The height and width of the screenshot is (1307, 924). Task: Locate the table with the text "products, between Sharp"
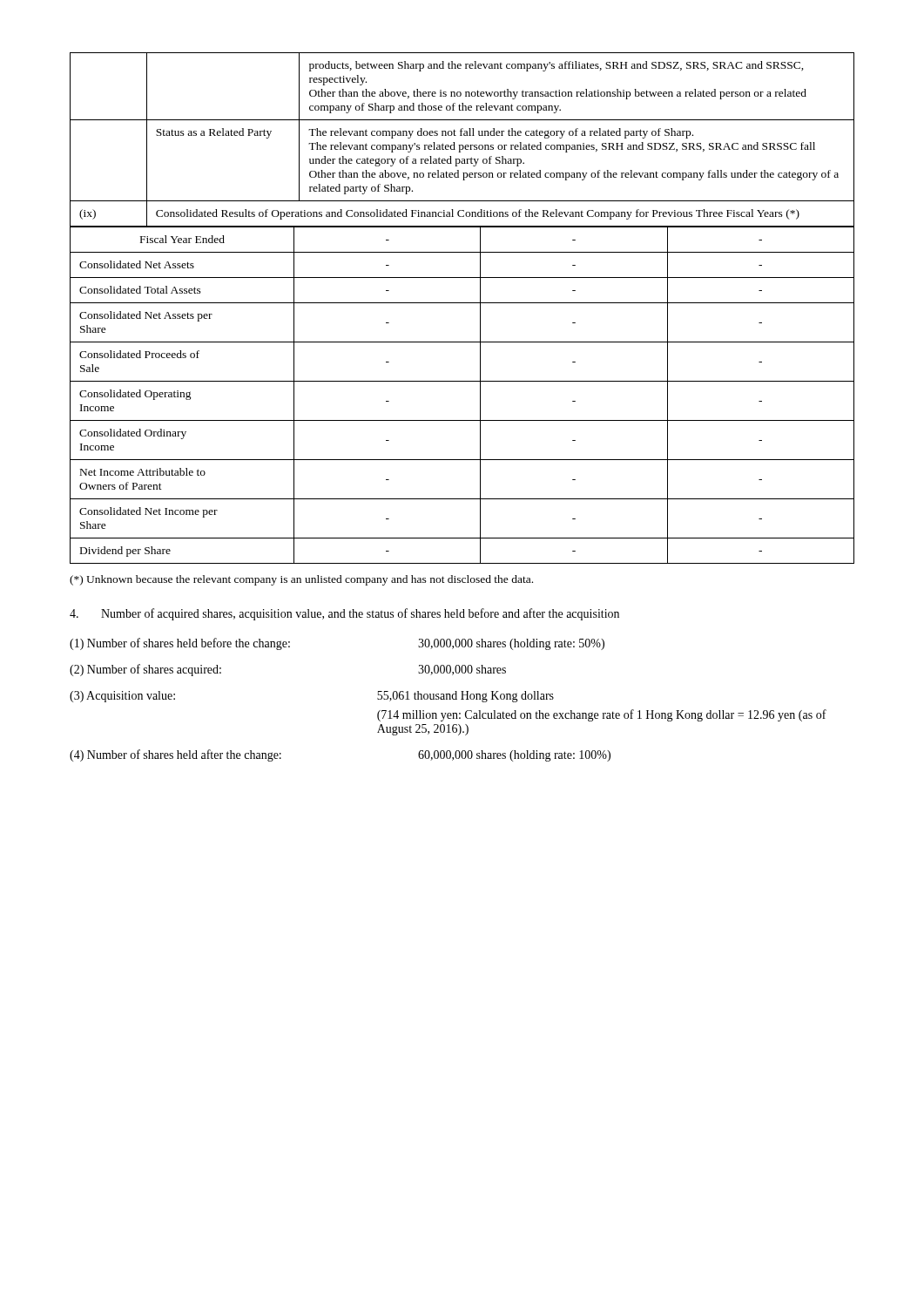point(462,139)
